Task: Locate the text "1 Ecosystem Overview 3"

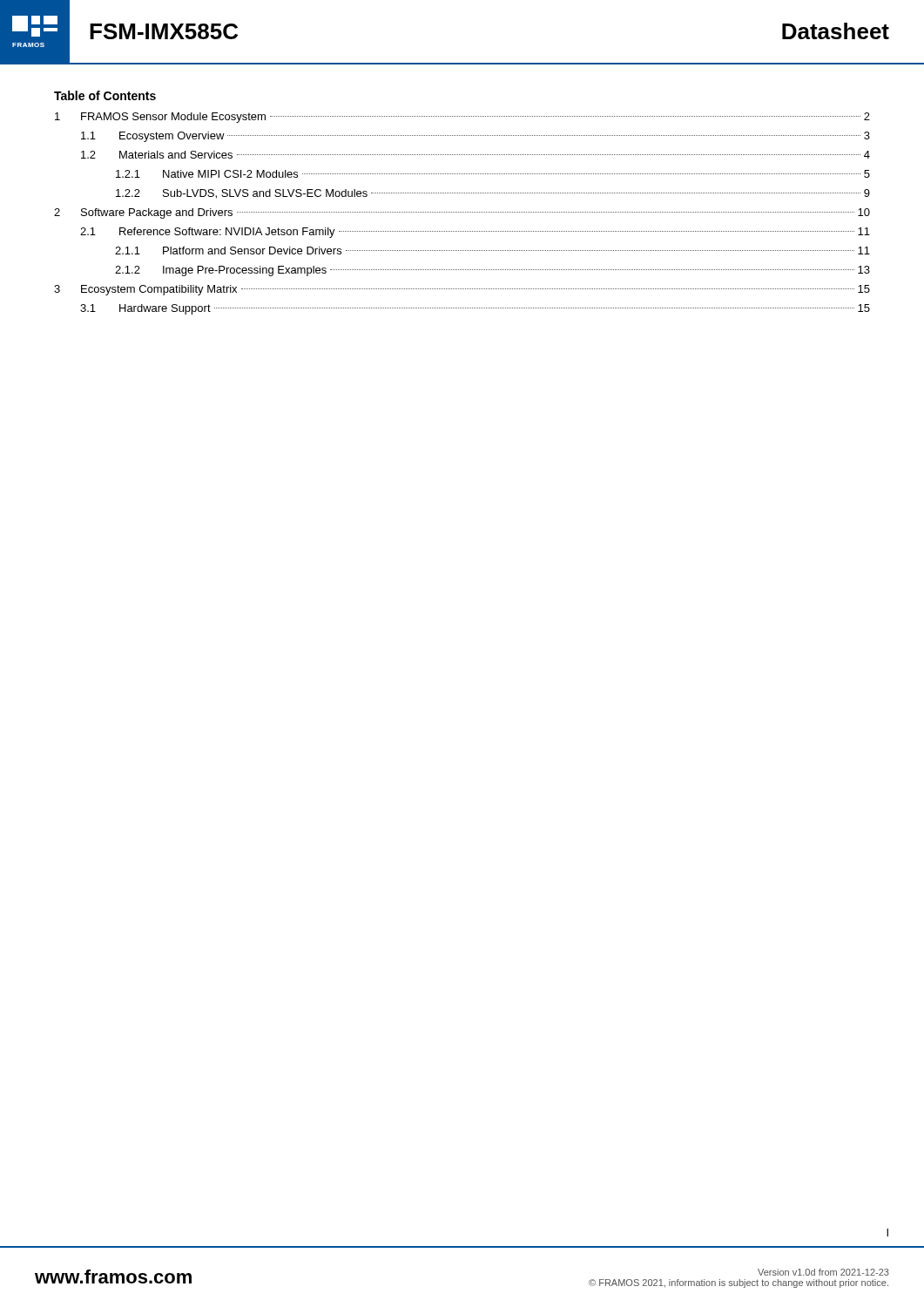Action: coord(475,136)
